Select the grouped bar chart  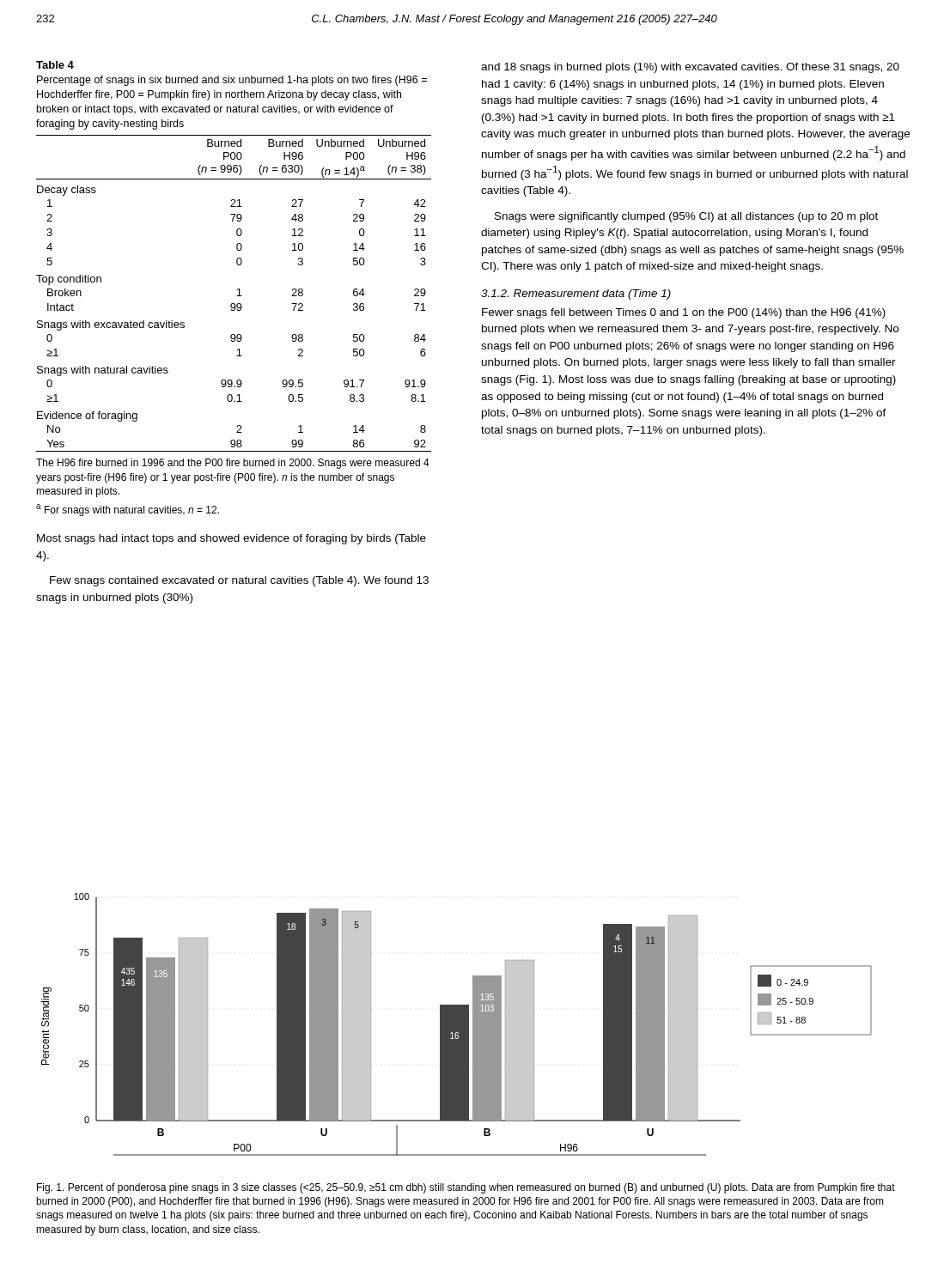point(472,1030)
